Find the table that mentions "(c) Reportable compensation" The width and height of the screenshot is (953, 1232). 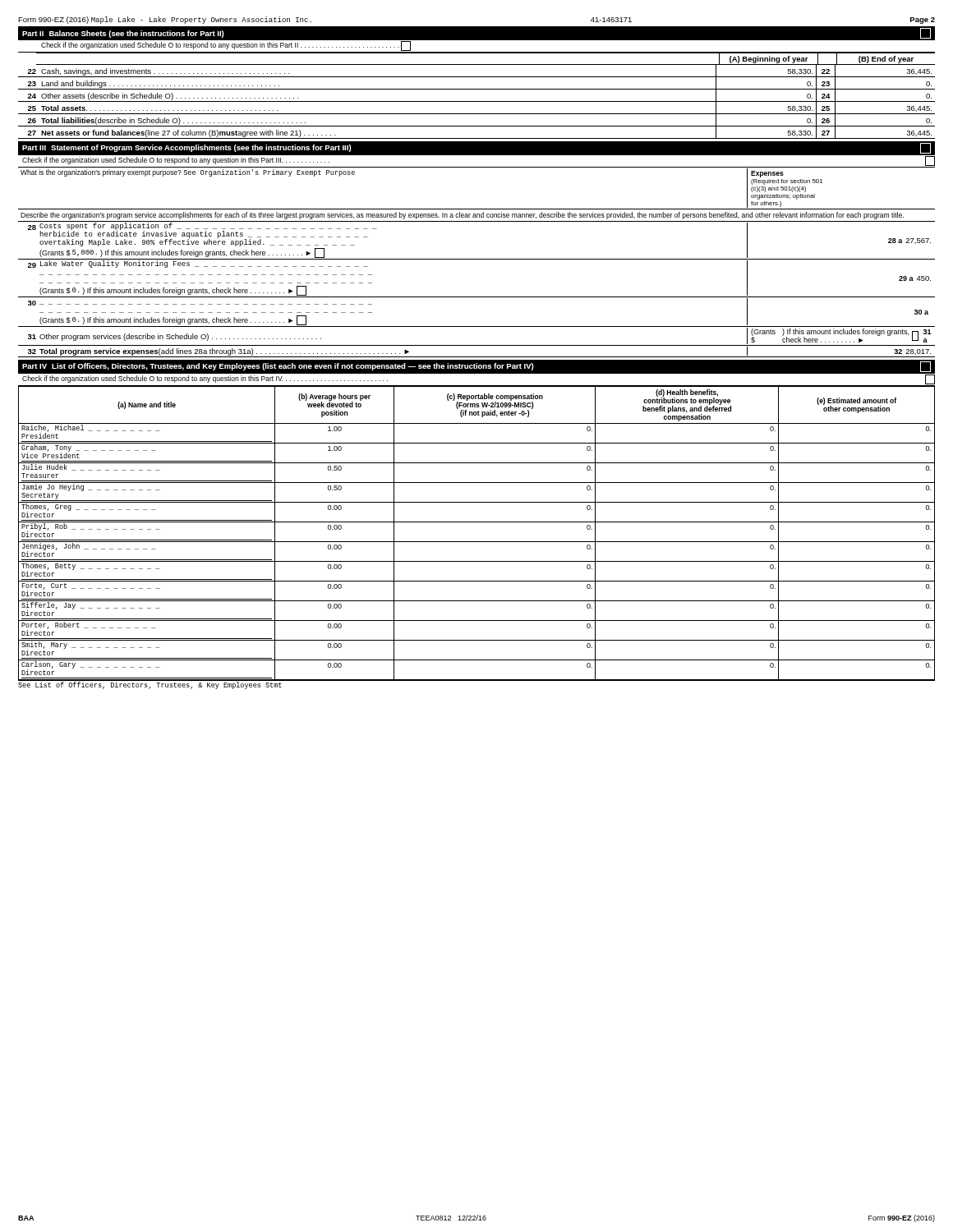476,533
